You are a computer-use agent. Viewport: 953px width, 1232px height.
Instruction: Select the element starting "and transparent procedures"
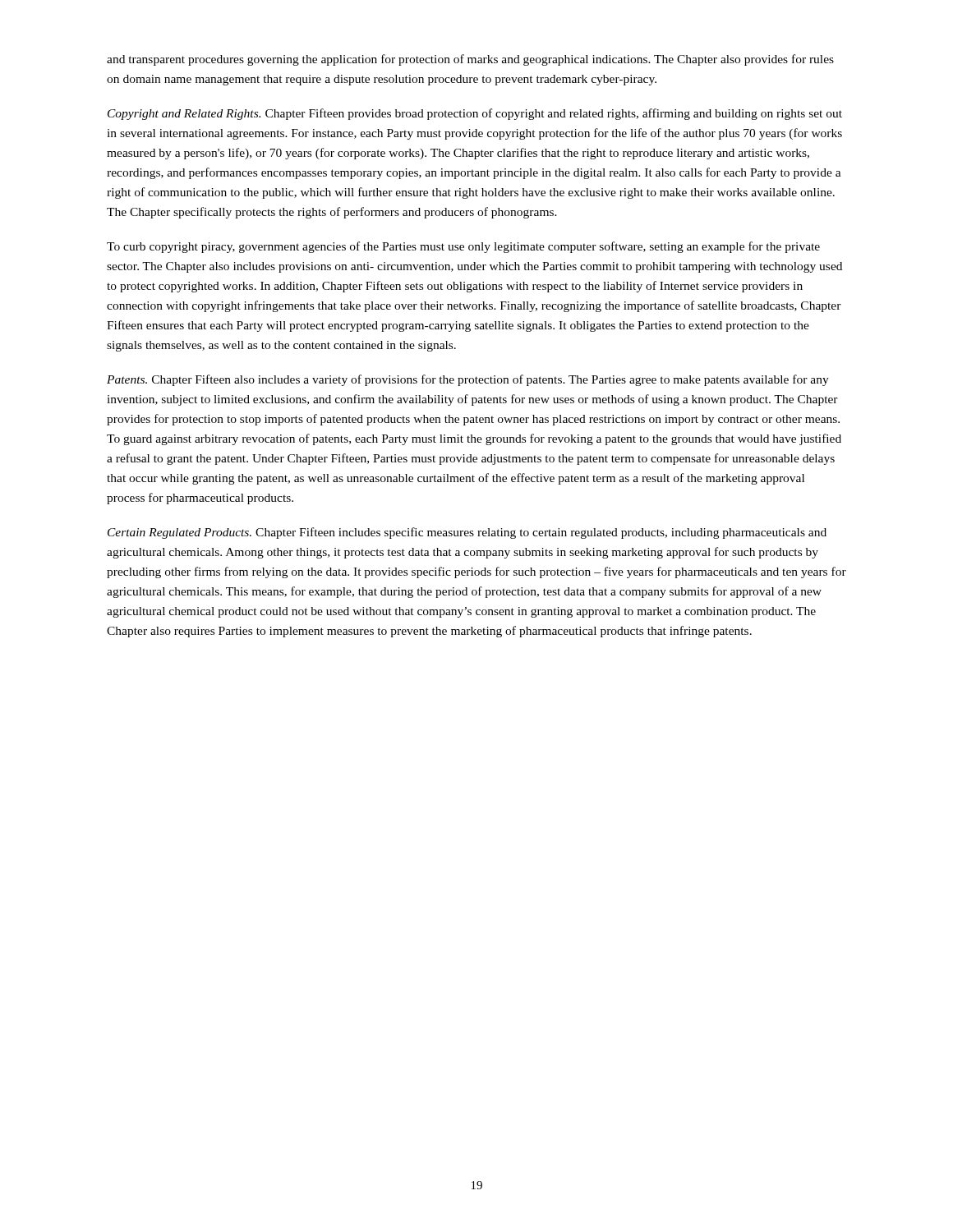click(470, 69)
